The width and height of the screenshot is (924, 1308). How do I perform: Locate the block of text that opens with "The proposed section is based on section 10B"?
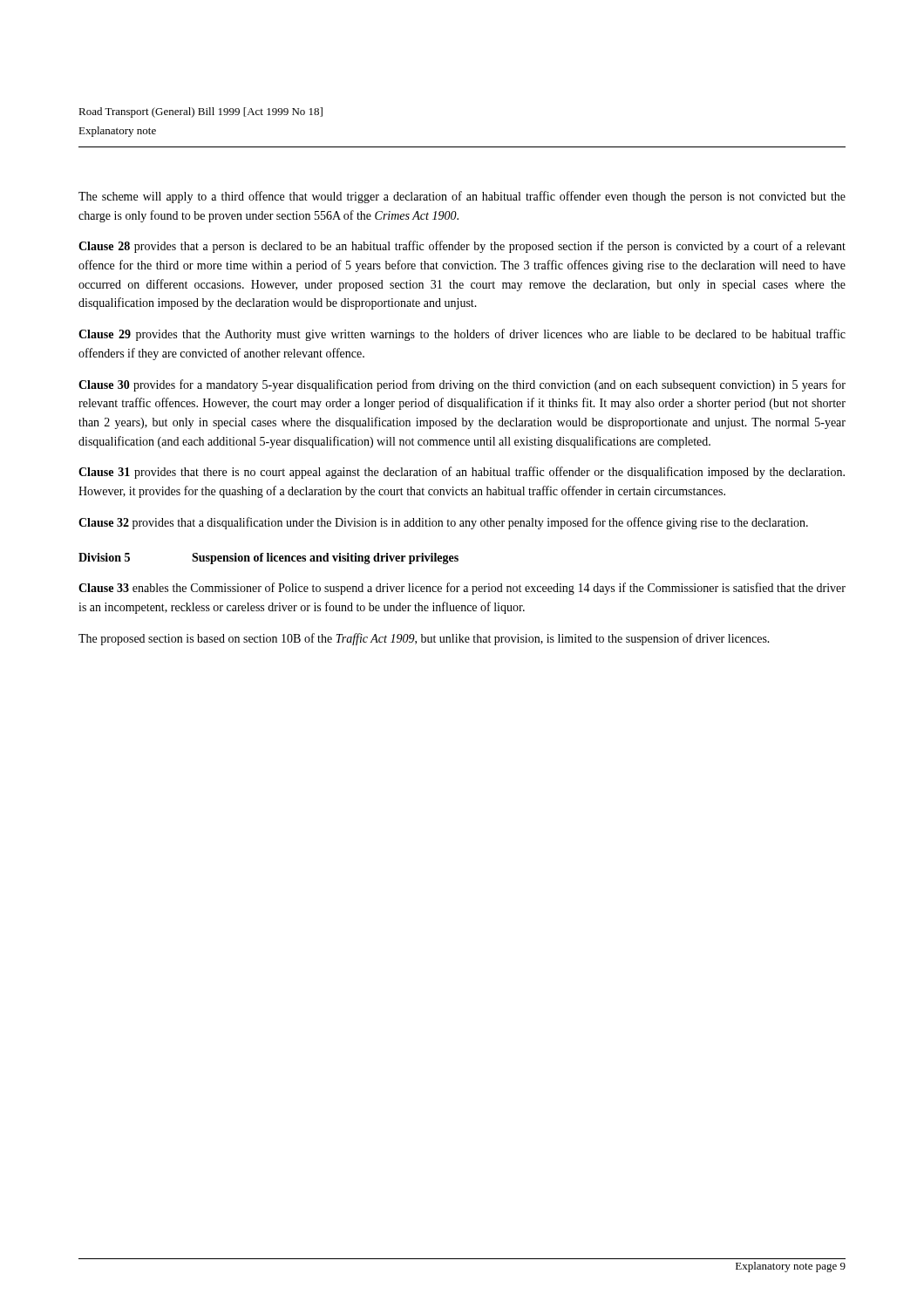click(x=424, y=638)
